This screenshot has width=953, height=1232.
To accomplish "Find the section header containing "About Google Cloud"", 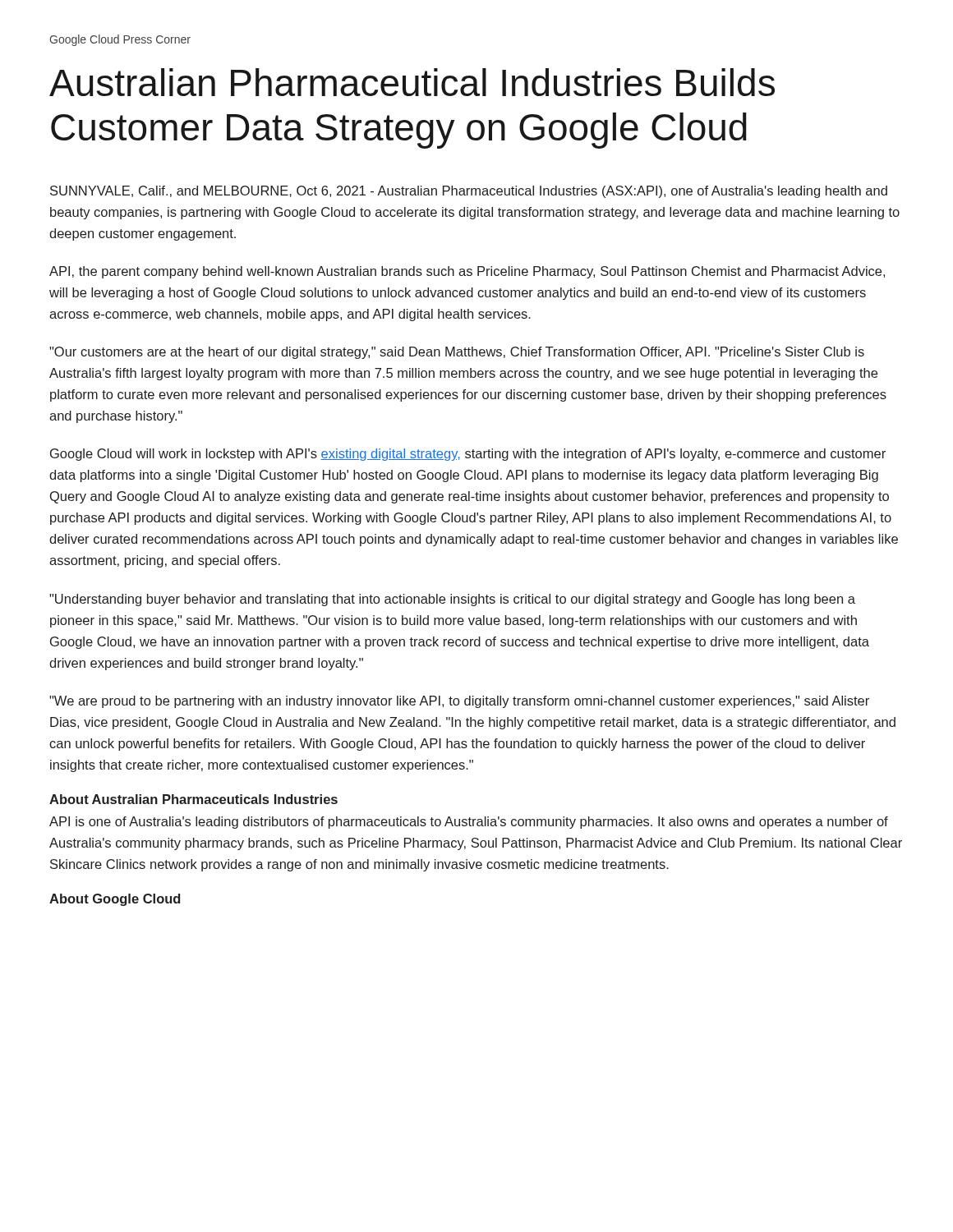I will tap(115, 899).
